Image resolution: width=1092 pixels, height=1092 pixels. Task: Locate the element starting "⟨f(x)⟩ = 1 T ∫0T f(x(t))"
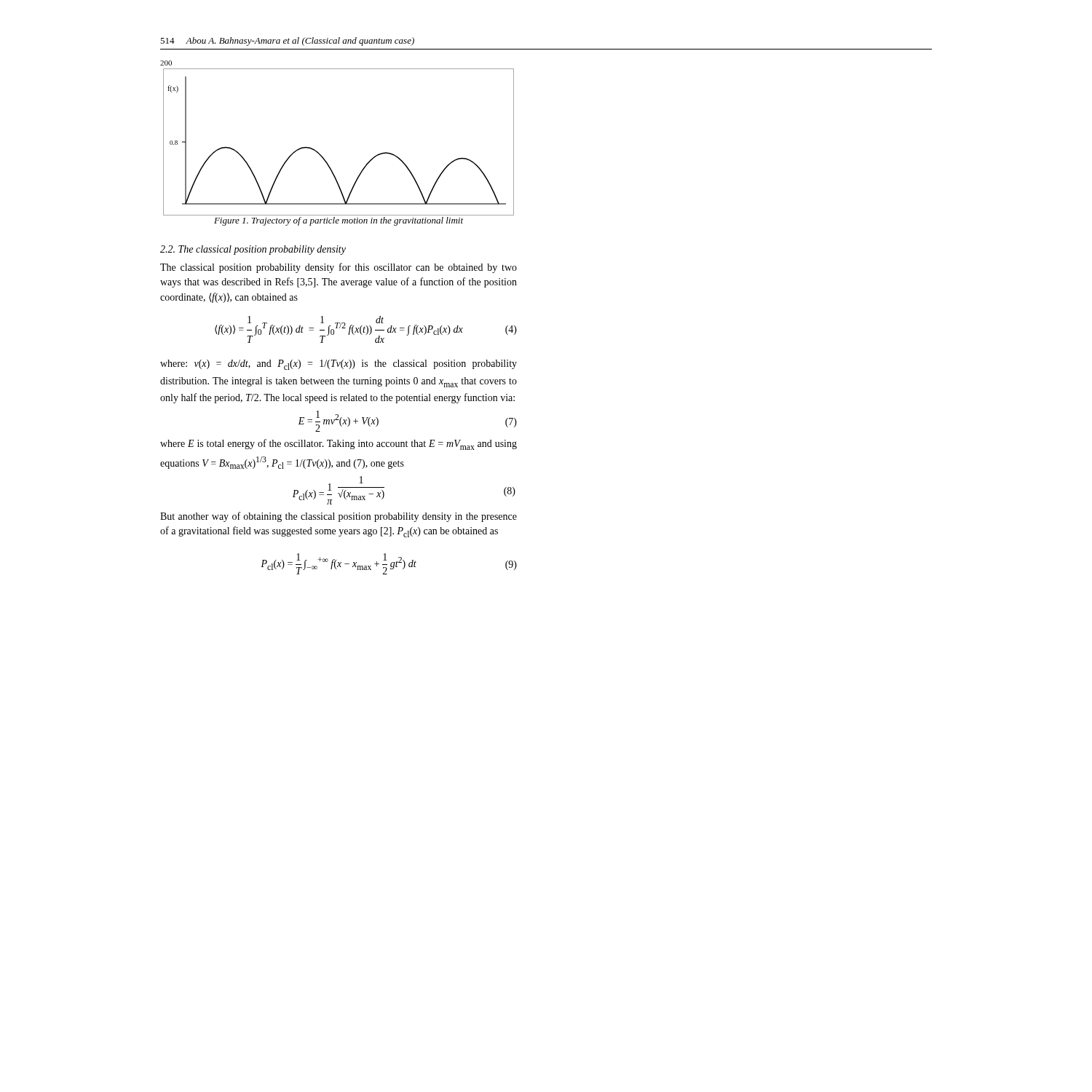(x=339, y=330)
